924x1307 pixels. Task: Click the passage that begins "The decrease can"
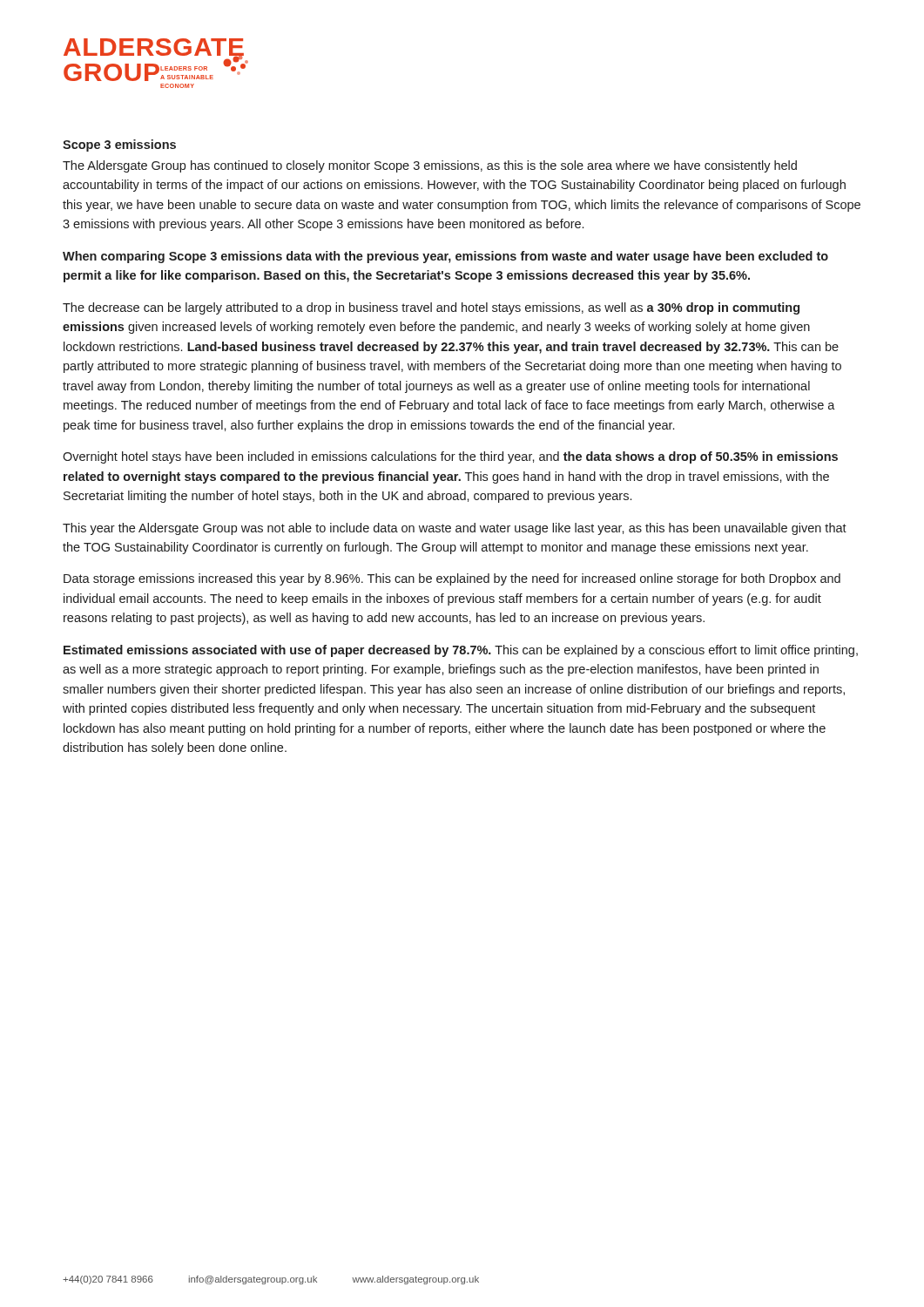point(452,366)
